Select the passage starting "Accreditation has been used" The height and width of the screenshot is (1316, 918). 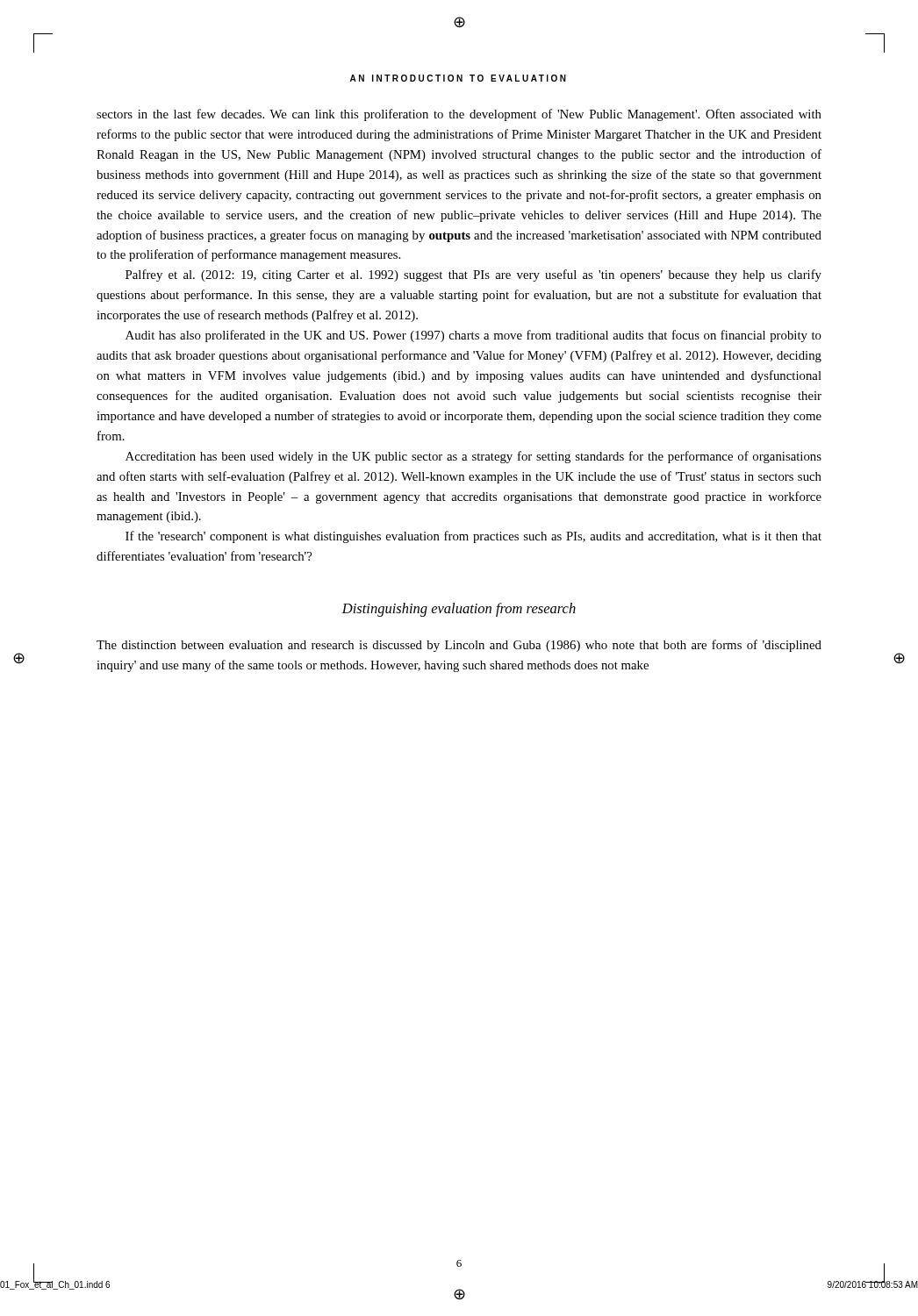(x=459, y=486)
